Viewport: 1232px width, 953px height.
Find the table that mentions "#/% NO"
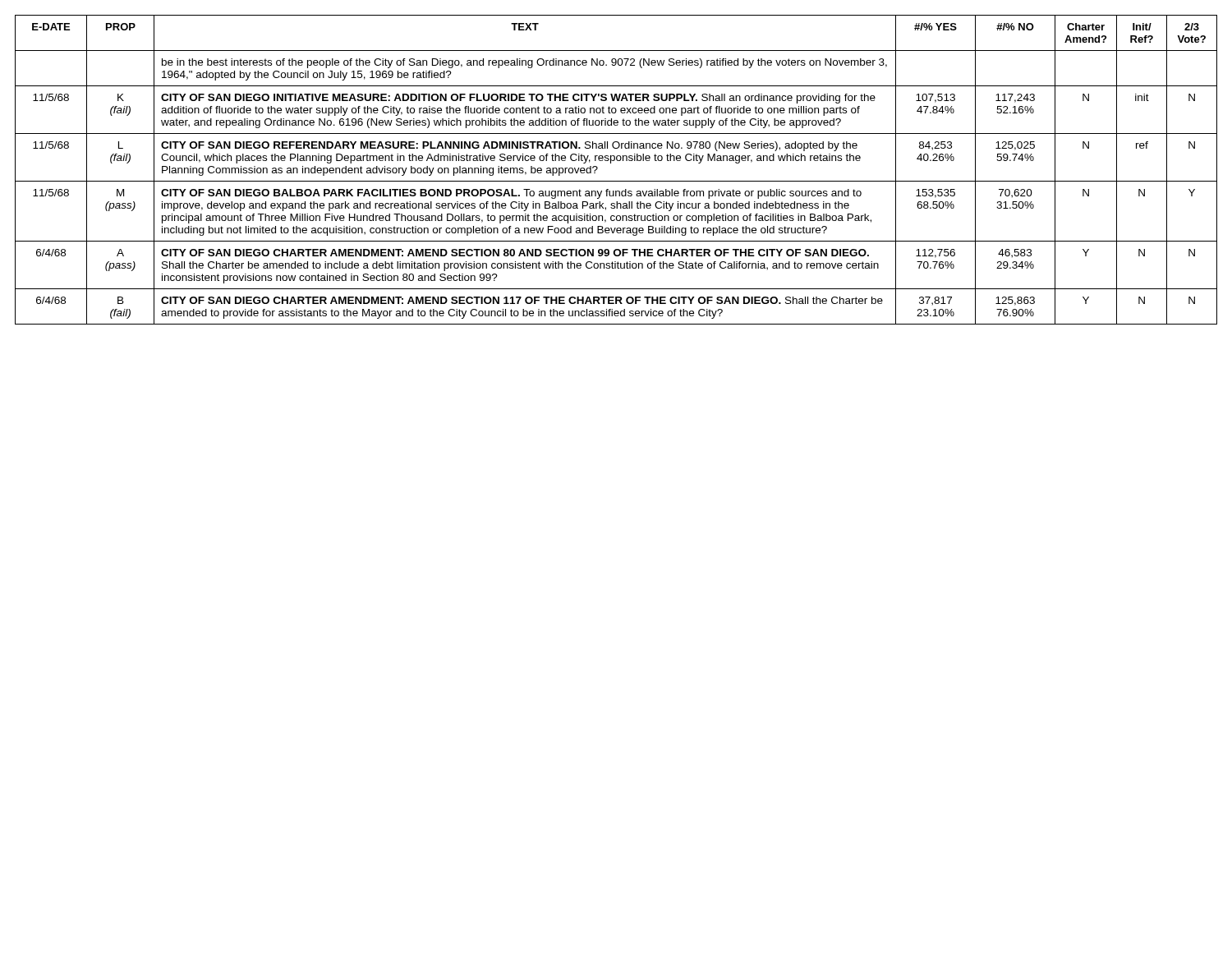[616, 170]
